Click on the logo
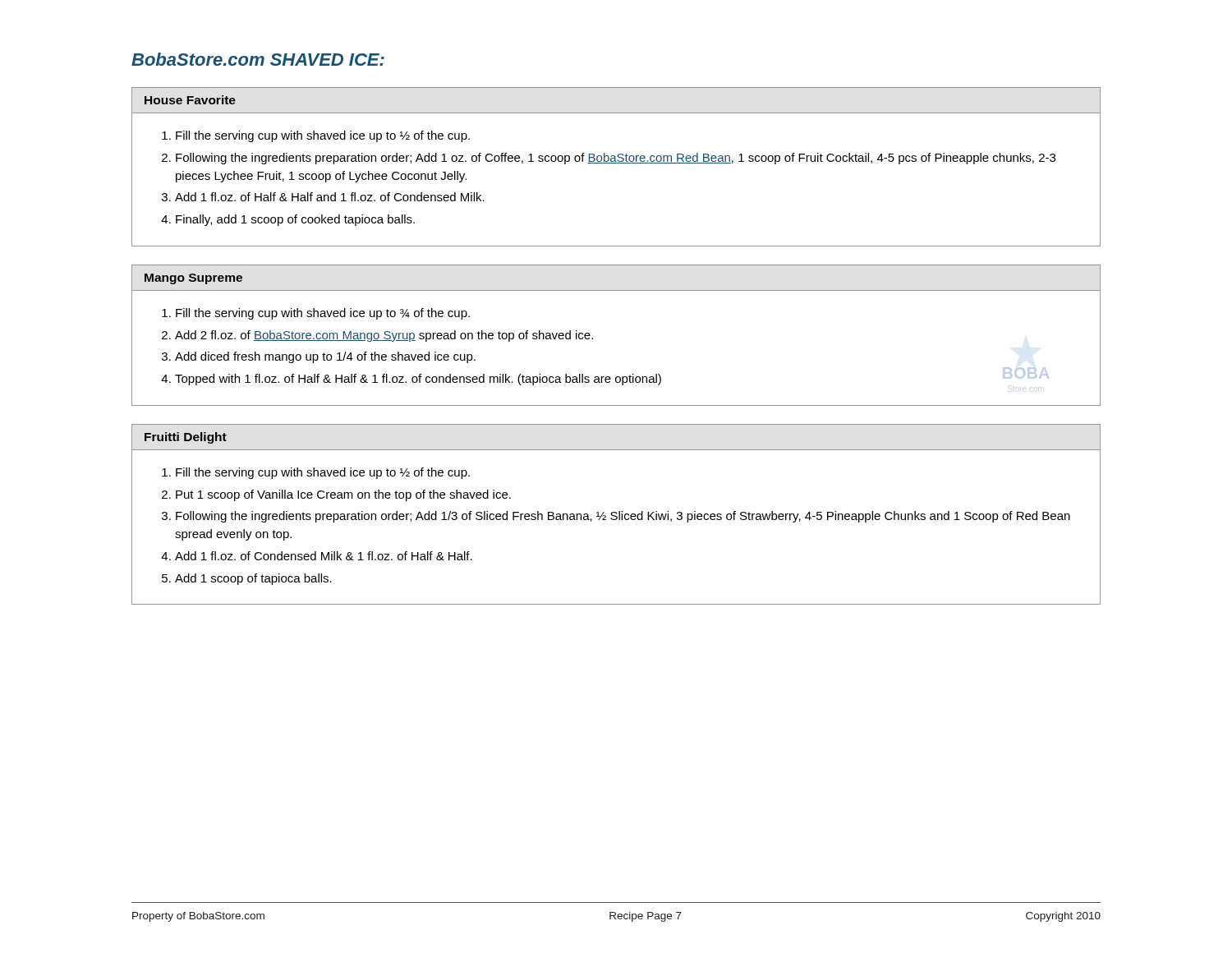The image size is (1232, 953). click(x=1026, y=367)
